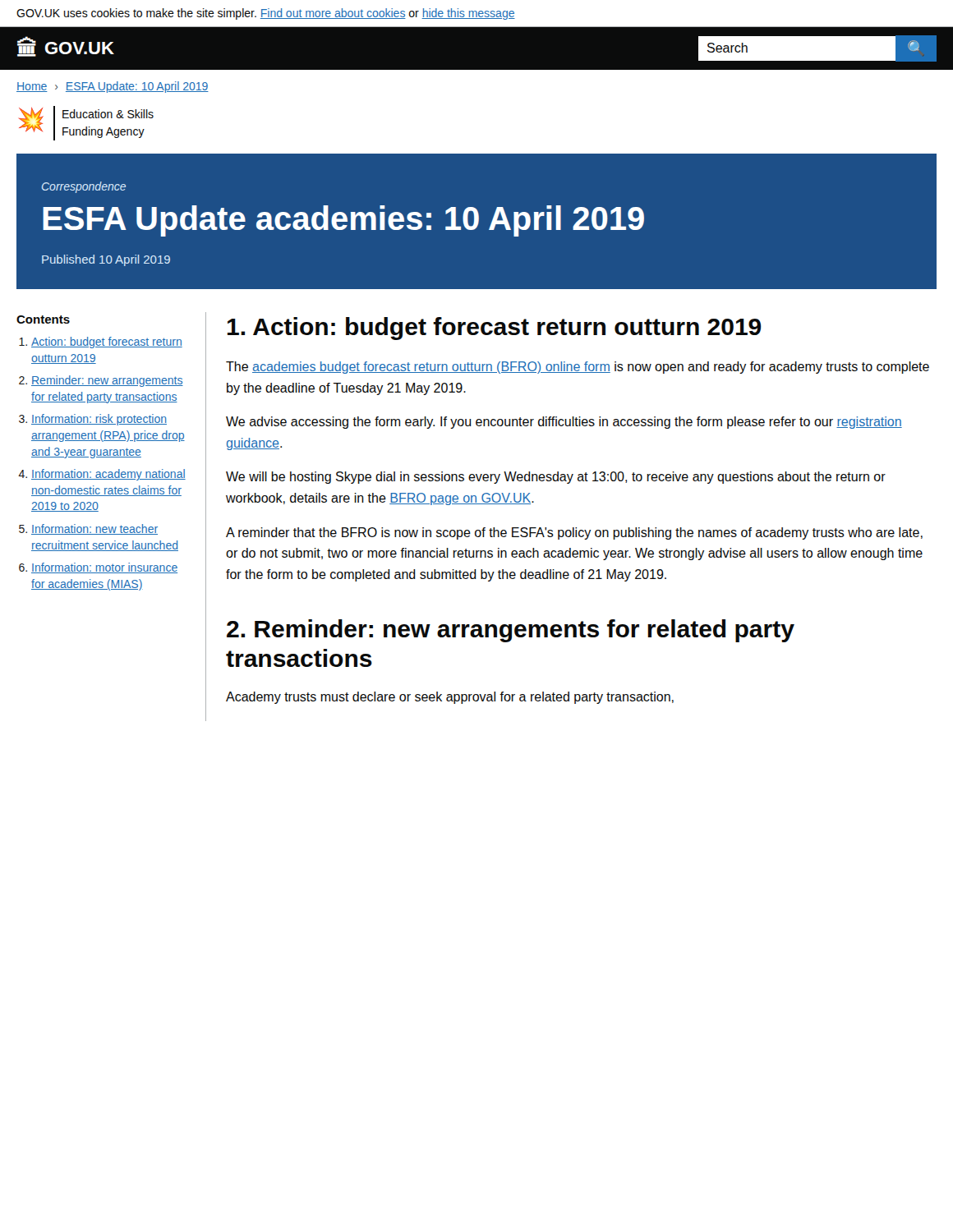Point to the title beginning "Correspondence ESFA Update academies: 10"
953x1232 pixels.
pos(476,223)
